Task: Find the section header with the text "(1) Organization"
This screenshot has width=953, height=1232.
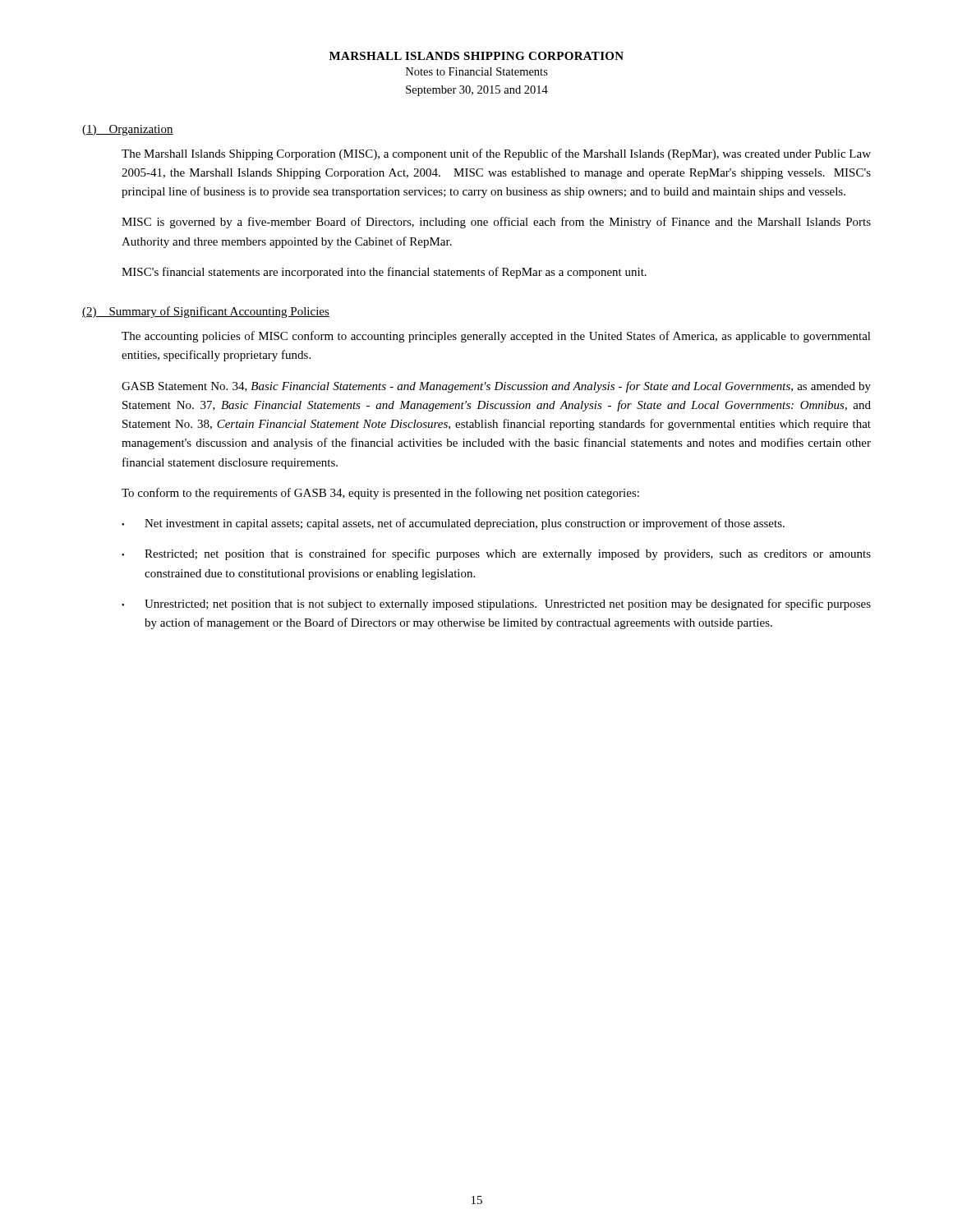Action: (128, 129)
